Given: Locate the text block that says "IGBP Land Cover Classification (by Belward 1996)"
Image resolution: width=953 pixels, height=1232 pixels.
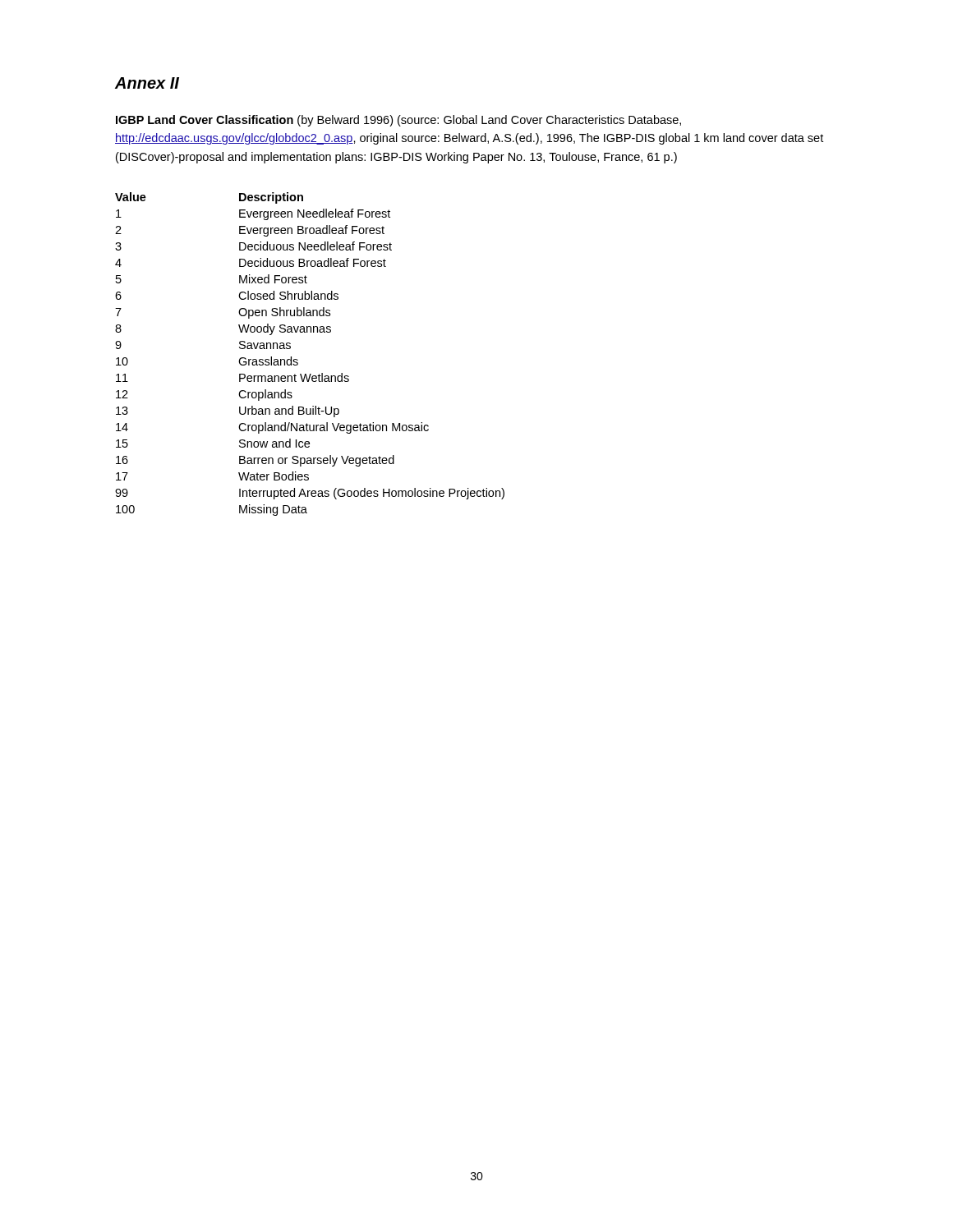Looking at the screenshot, I should pos(469,138).
